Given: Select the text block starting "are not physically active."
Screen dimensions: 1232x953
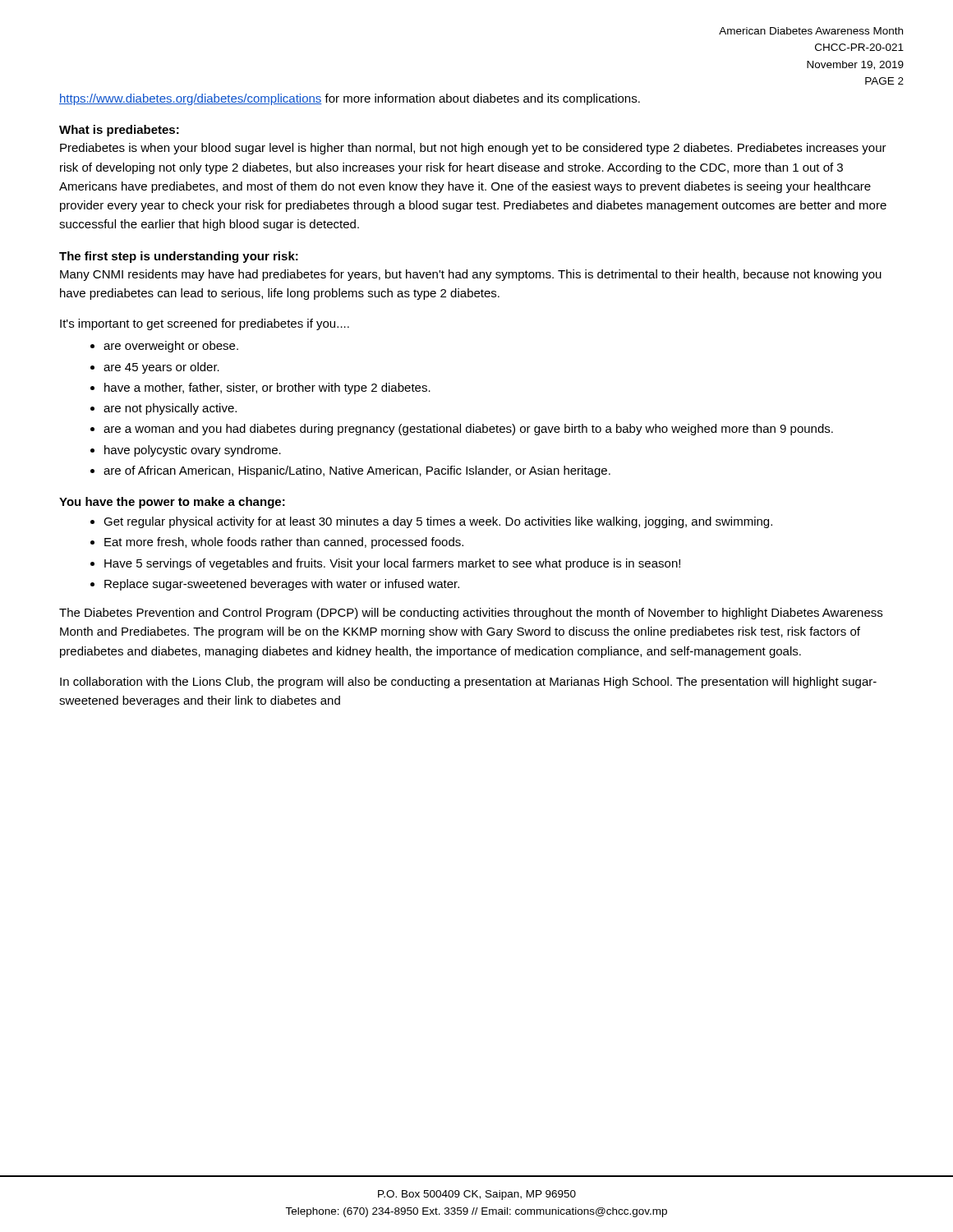Looking at the screenshot, I should [x=171, y=408].
